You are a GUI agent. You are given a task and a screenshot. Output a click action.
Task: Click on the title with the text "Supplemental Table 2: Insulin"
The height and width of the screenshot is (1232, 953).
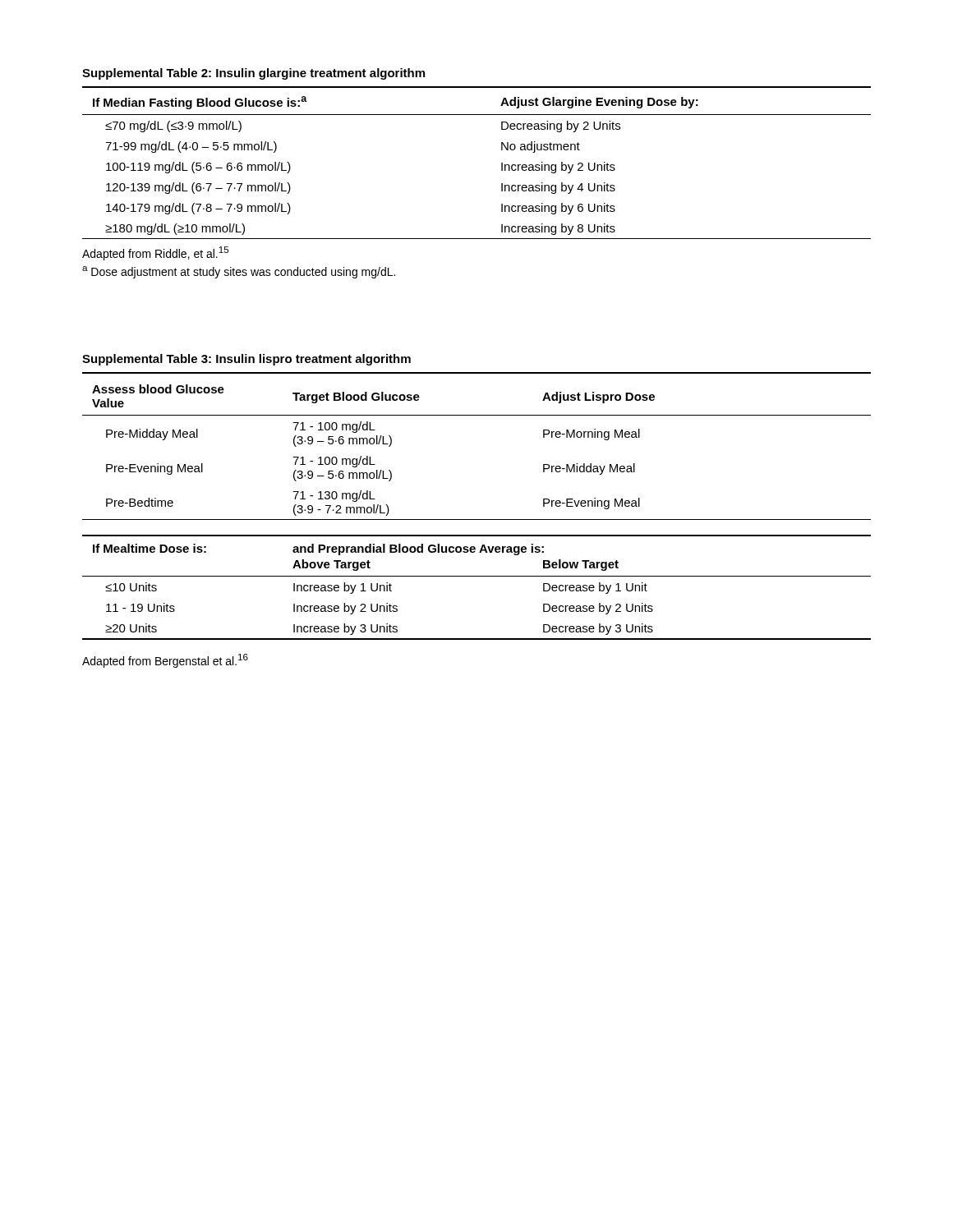[x=254, y=73]
